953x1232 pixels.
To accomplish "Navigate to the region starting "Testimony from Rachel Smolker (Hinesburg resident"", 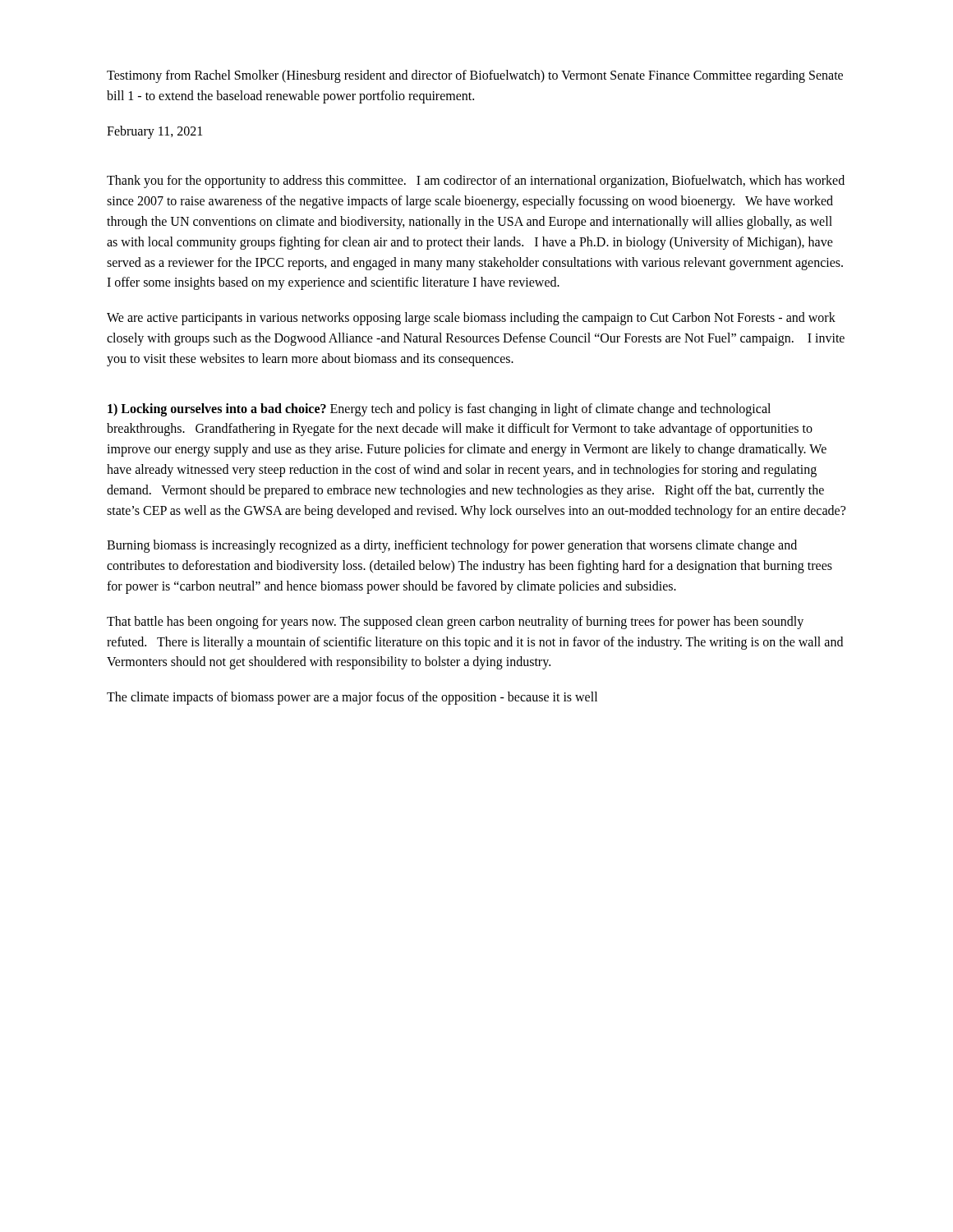I will (475, 85).
